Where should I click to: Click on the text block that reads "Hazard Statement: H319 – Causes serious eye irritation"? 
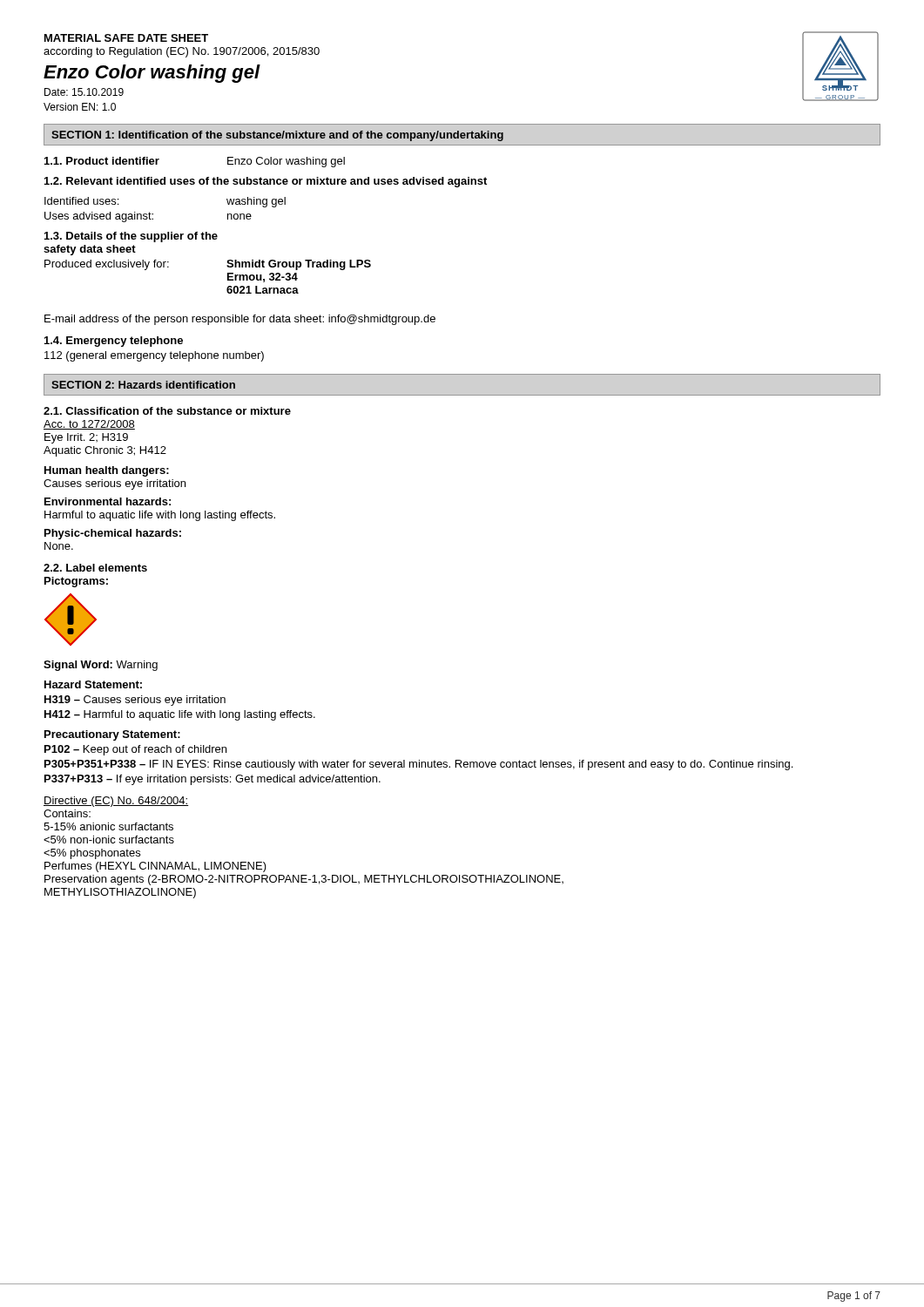[93, 684]
